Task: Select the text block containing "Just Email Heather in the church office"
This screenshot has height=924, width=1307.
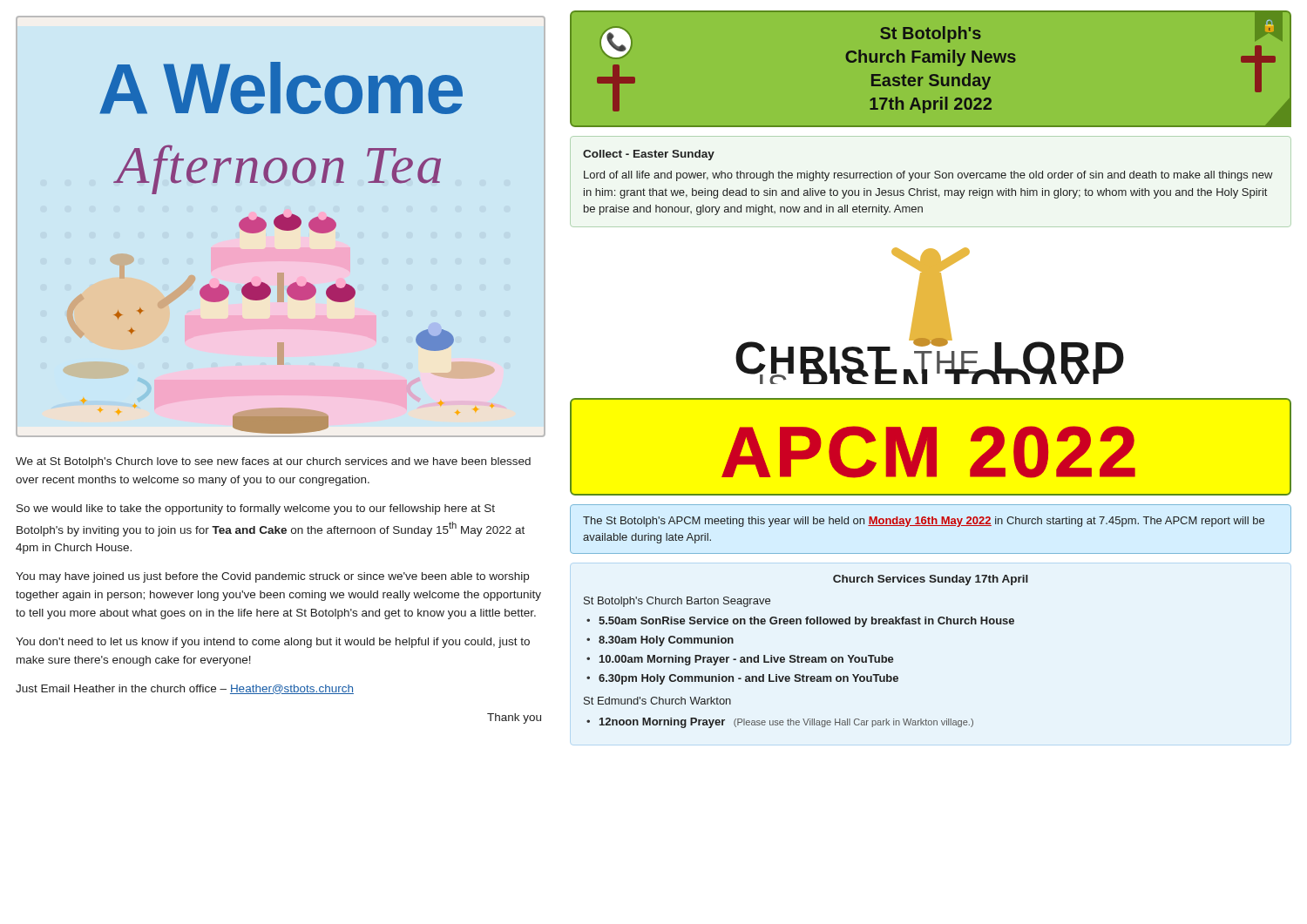Action: [x=279, y=689]
